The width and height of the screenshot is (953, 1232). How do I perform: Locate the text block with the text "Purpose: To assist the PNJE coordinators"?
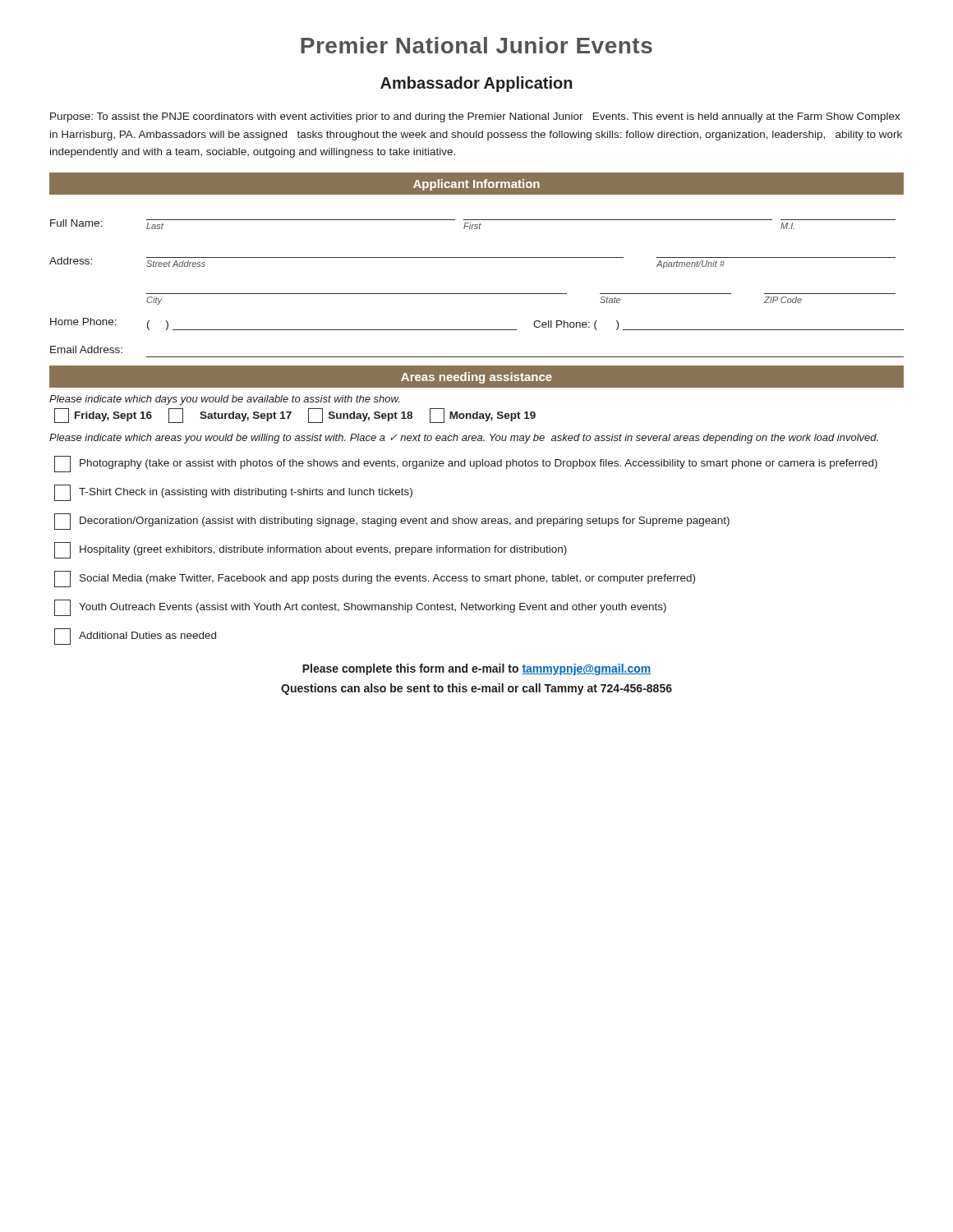(x=476, y=134)
